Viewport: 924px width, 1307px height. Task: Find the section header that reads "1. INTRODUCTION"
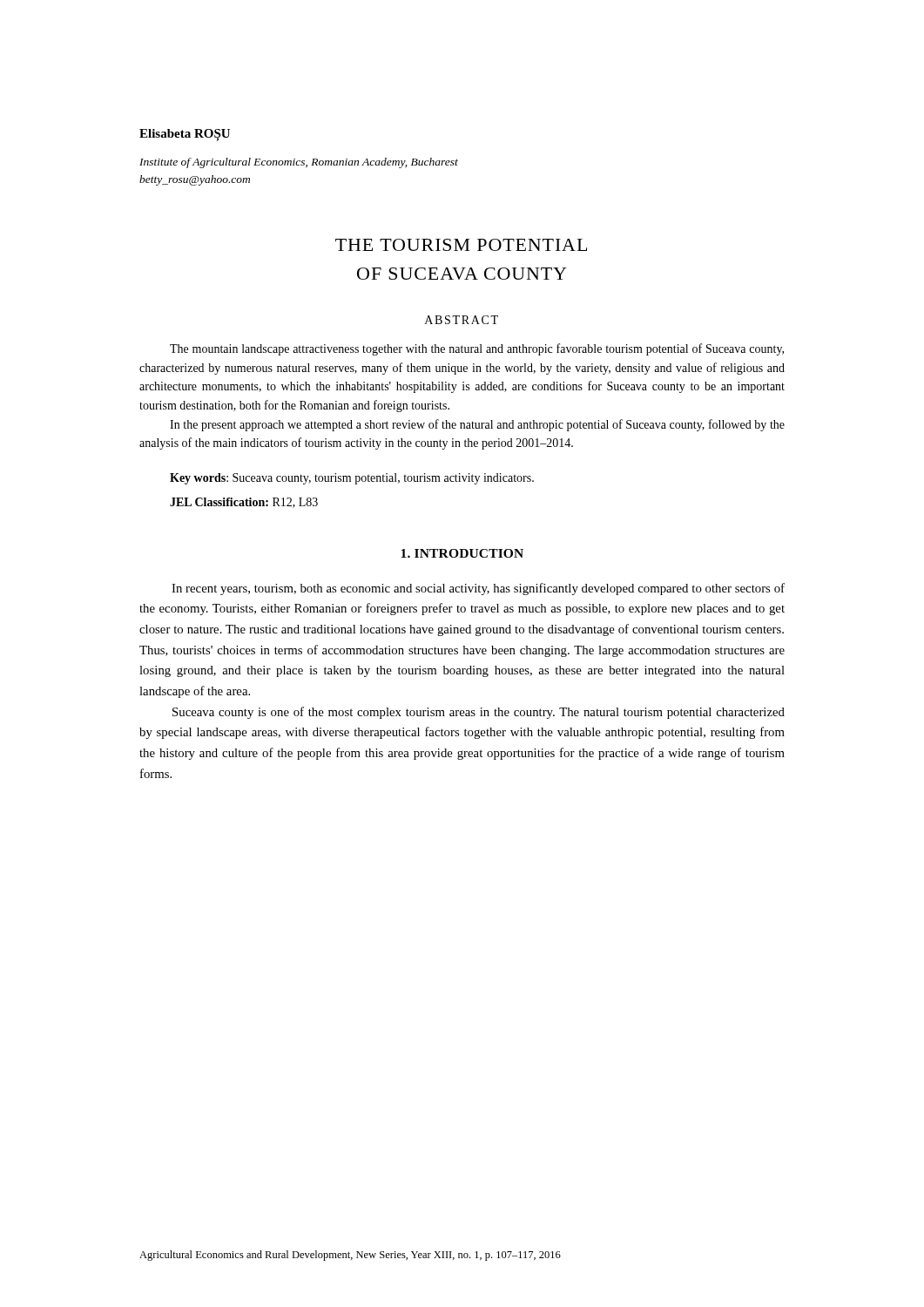point(462,552)
